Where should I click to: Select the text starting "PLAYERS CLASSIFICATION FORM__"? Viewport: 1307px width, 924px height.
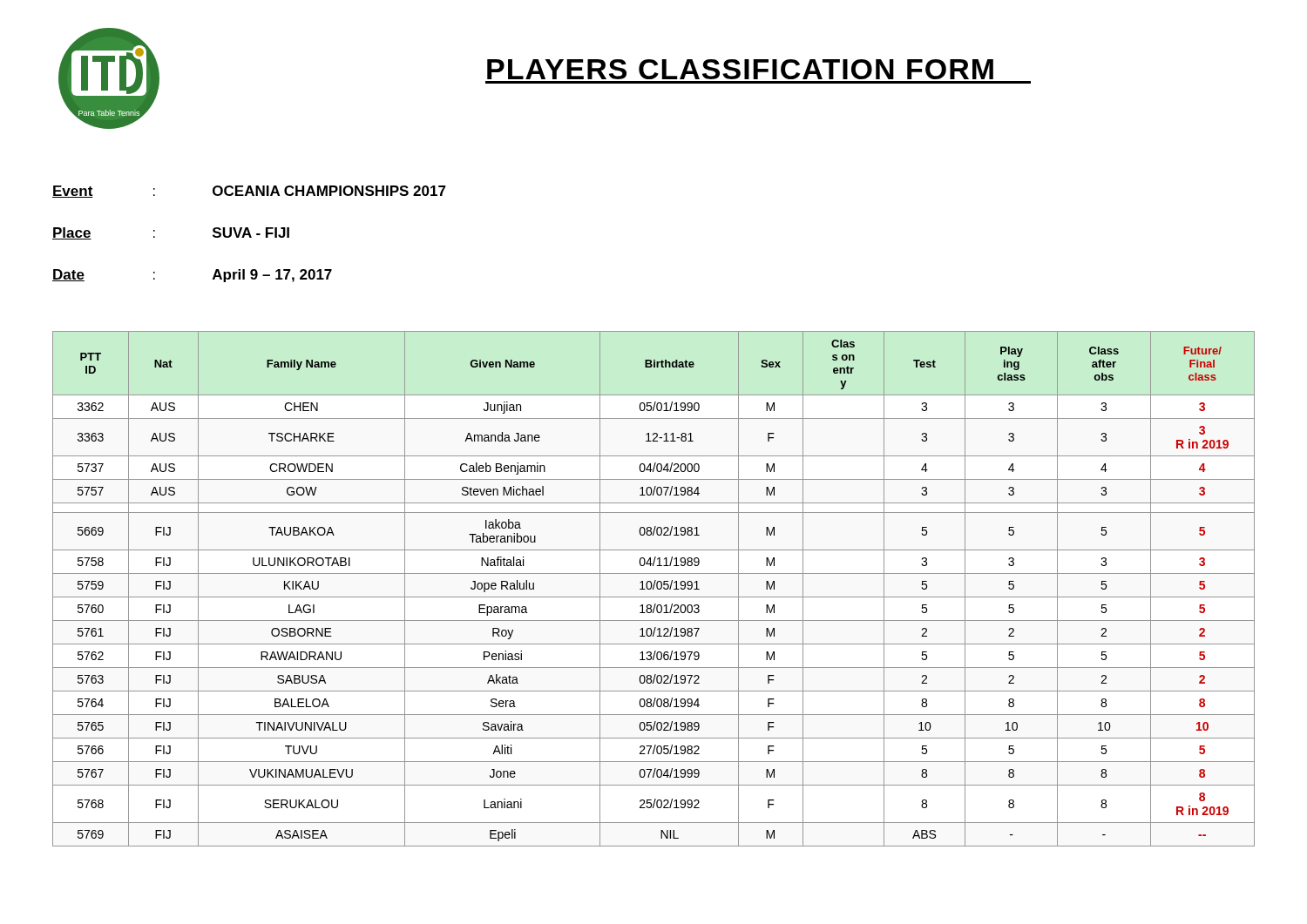pyautogui.click(x=758, y=69)
